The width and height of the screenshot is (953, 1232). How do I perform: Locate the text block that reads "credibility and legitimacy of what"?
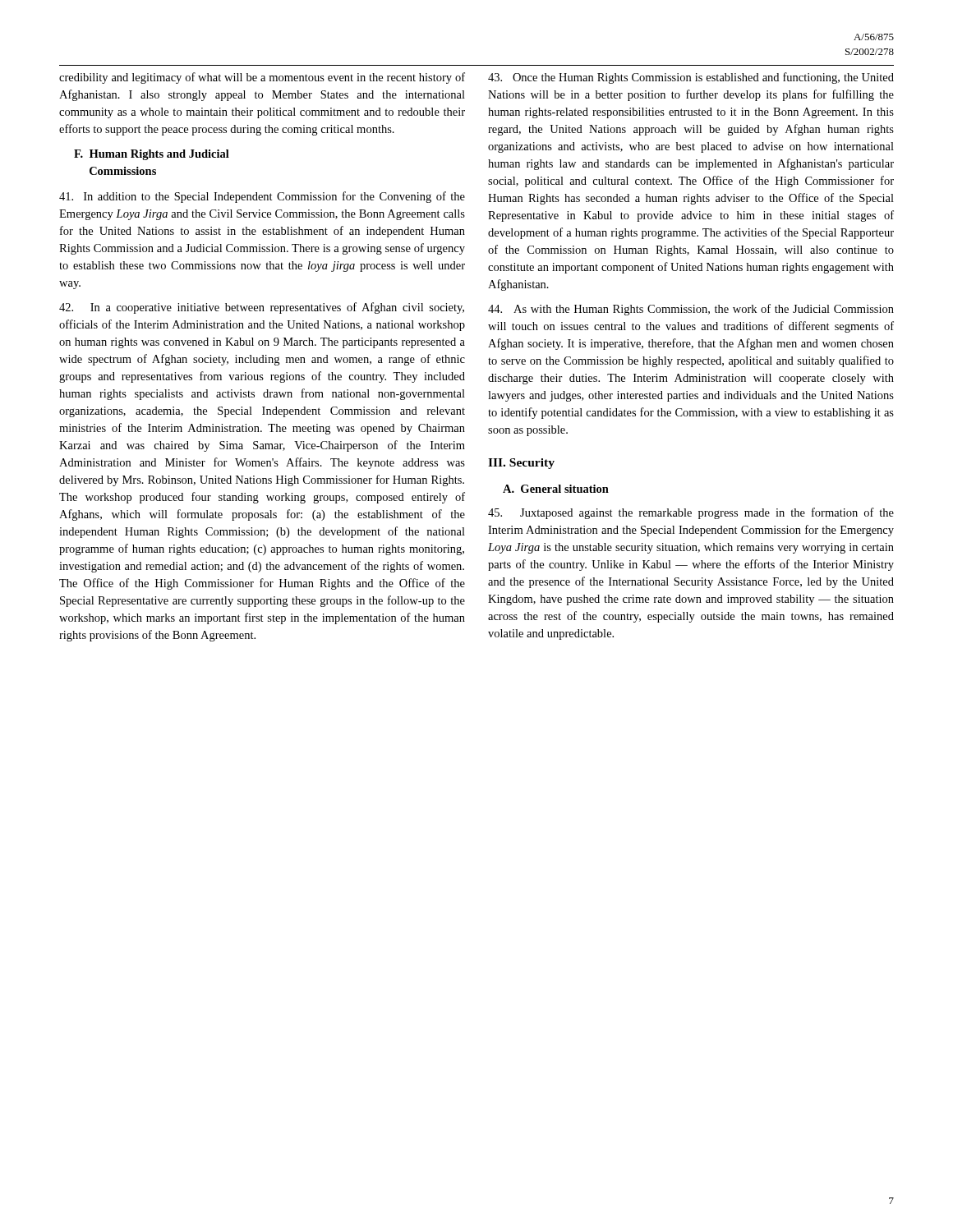(262, 103)
